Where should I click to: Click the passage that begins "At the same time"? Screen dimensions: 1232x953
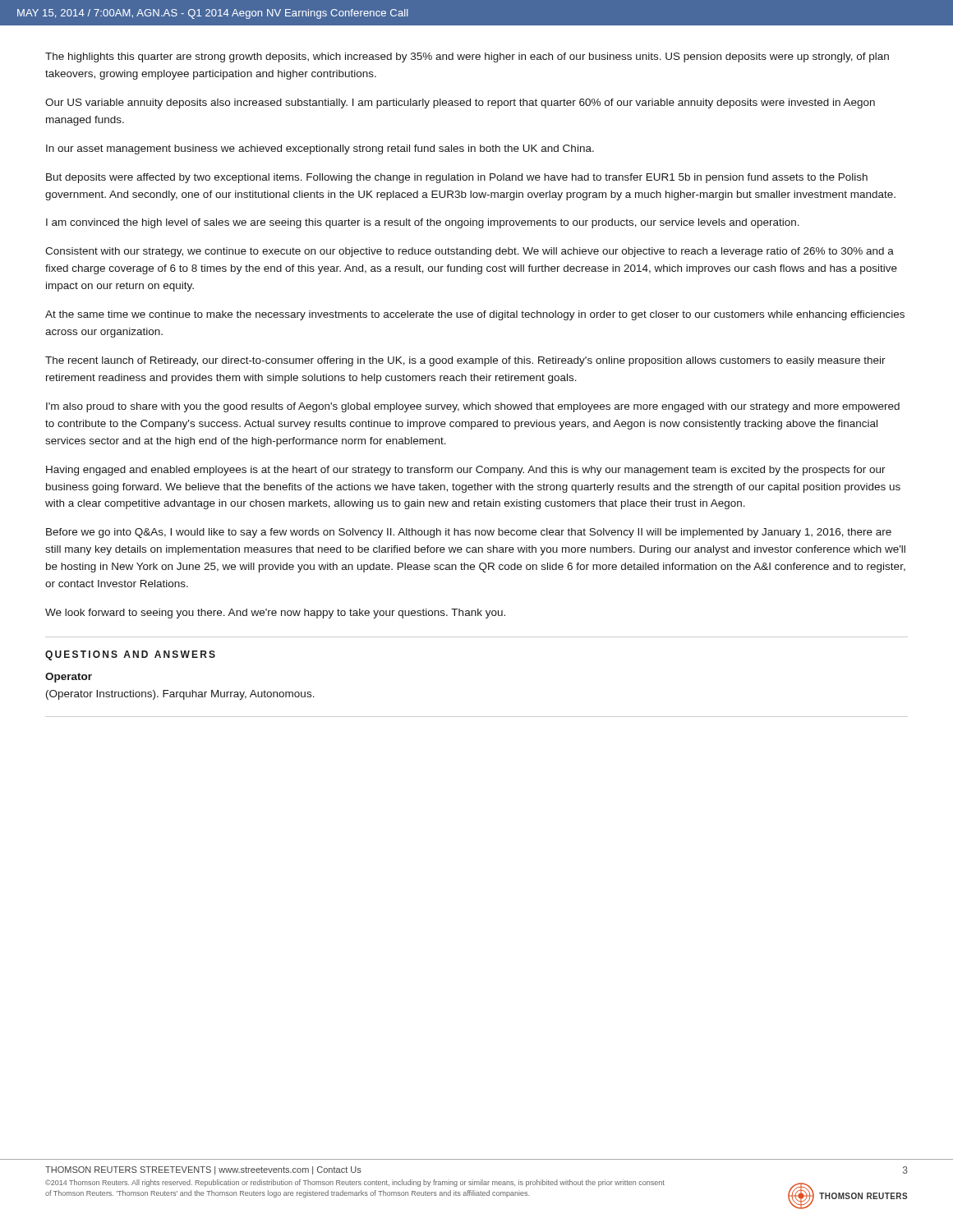click(x=475, y=323)
